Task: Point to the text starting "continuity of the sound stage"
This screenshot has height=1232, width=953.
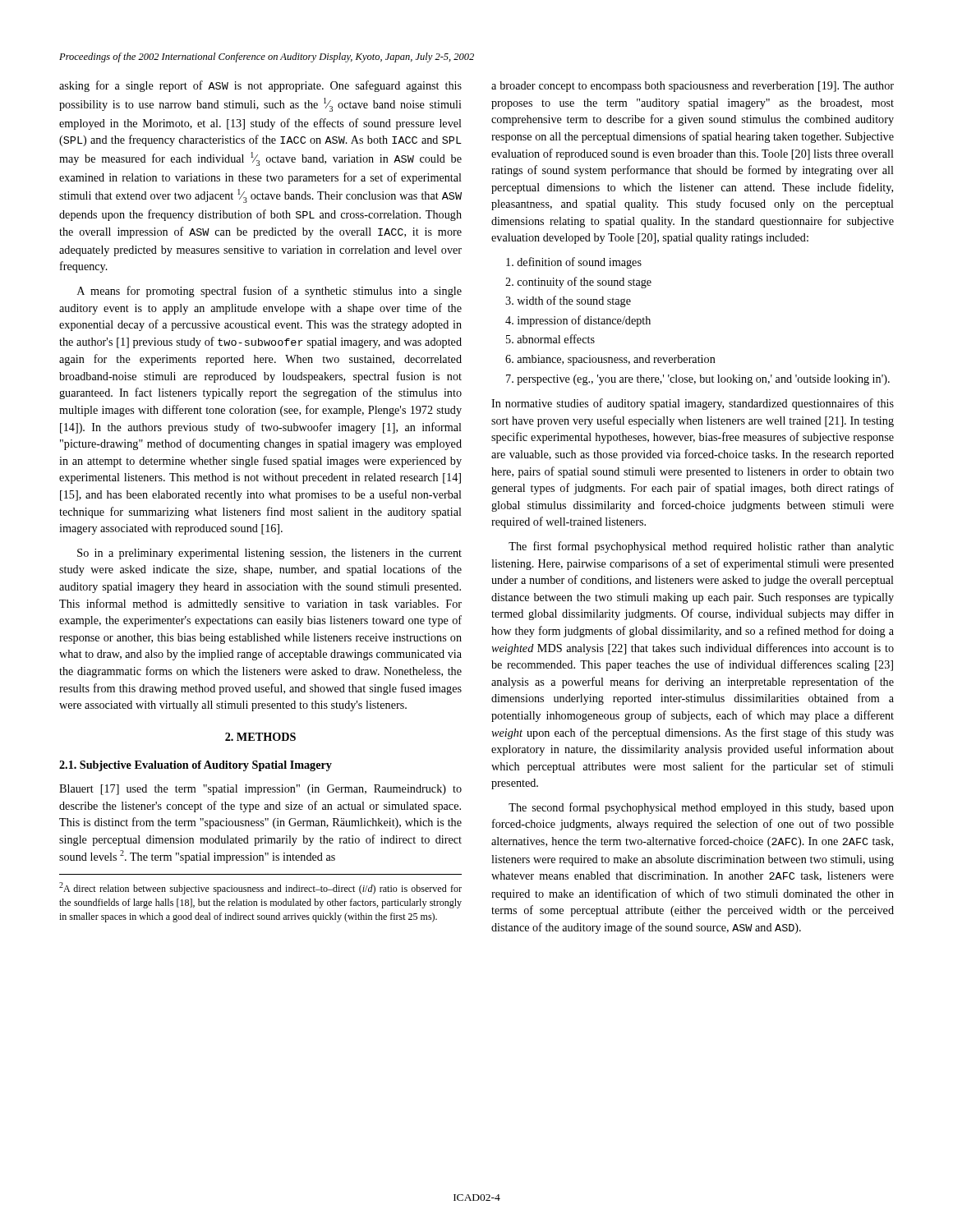Action: tap(585, 283)
